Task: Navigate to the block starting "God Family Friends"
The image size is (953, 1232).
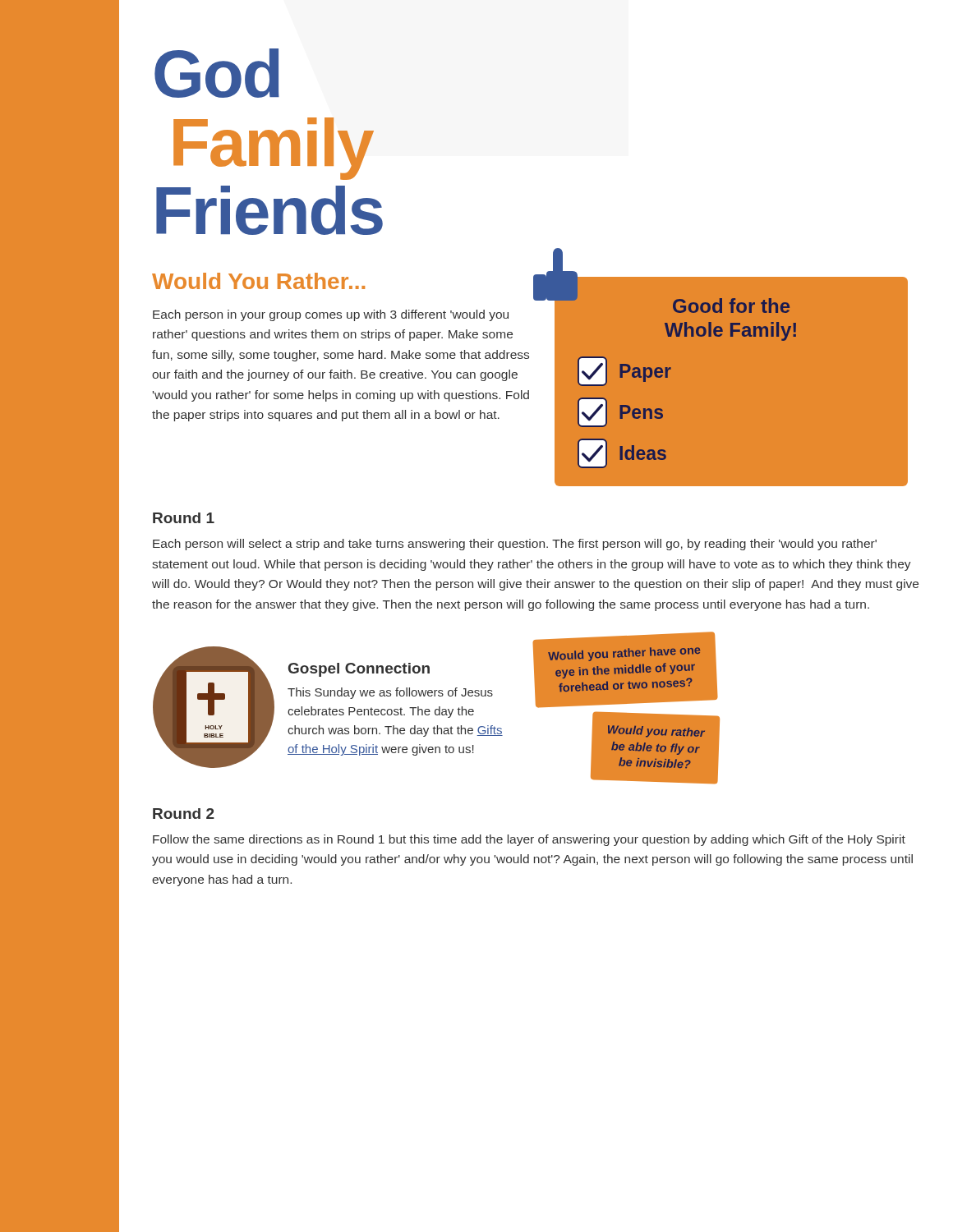Action: [x=217, y=73]
